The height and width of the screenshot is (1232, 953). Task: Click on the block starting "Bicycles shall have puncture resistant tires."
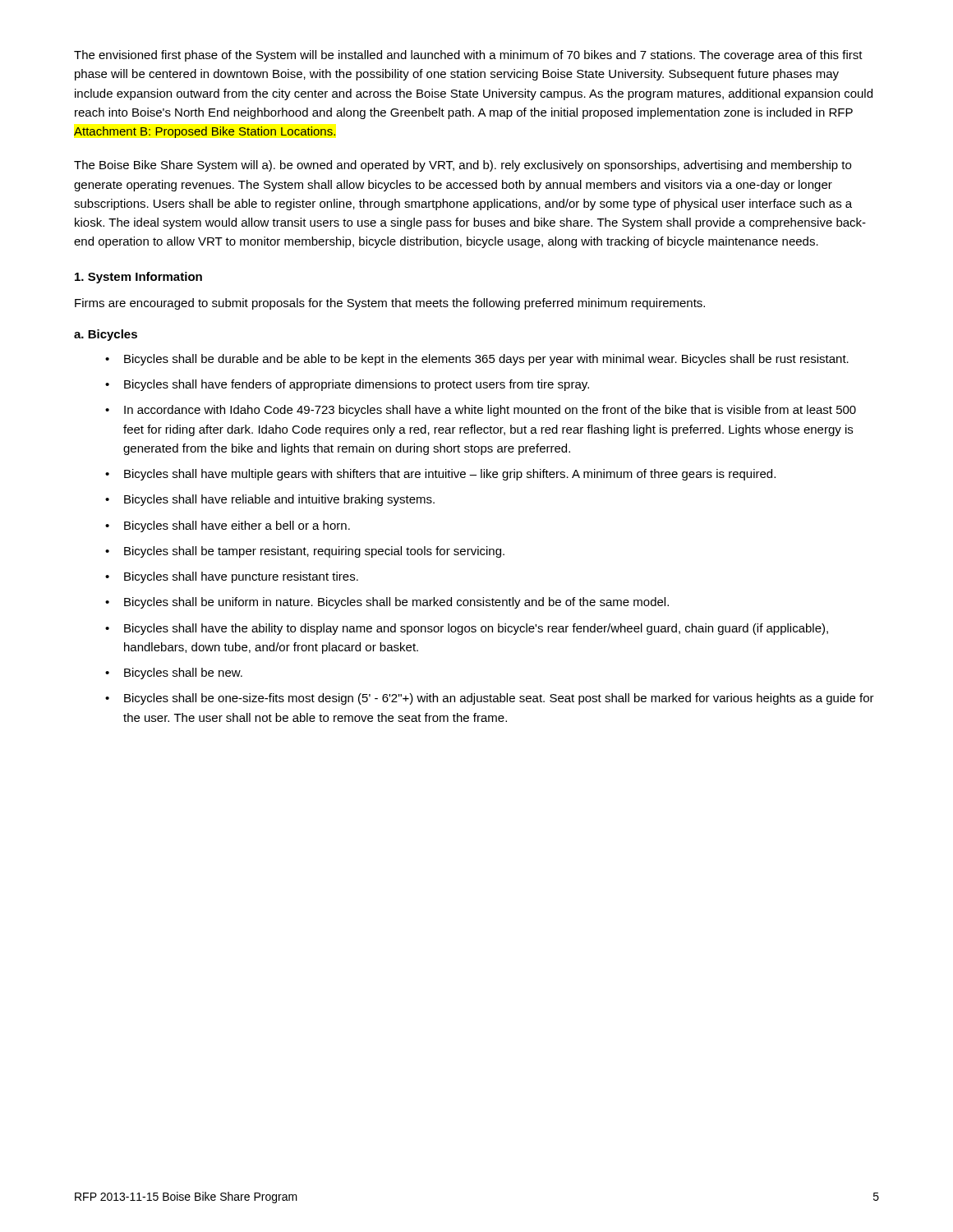coord(241,576)
